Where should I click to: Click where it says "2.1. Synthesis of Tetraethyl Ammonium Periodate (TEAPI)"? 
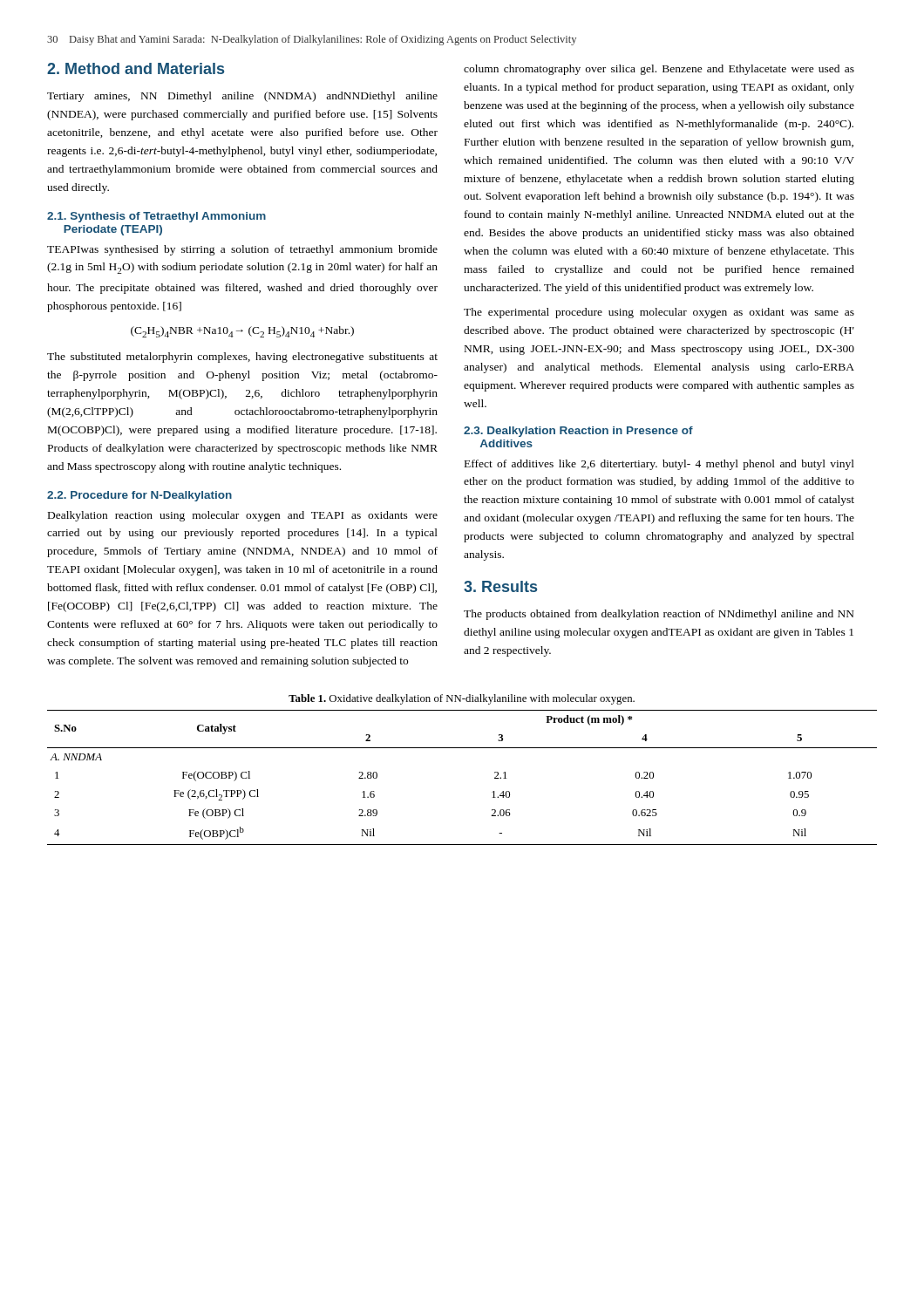[x=242, y=222]
